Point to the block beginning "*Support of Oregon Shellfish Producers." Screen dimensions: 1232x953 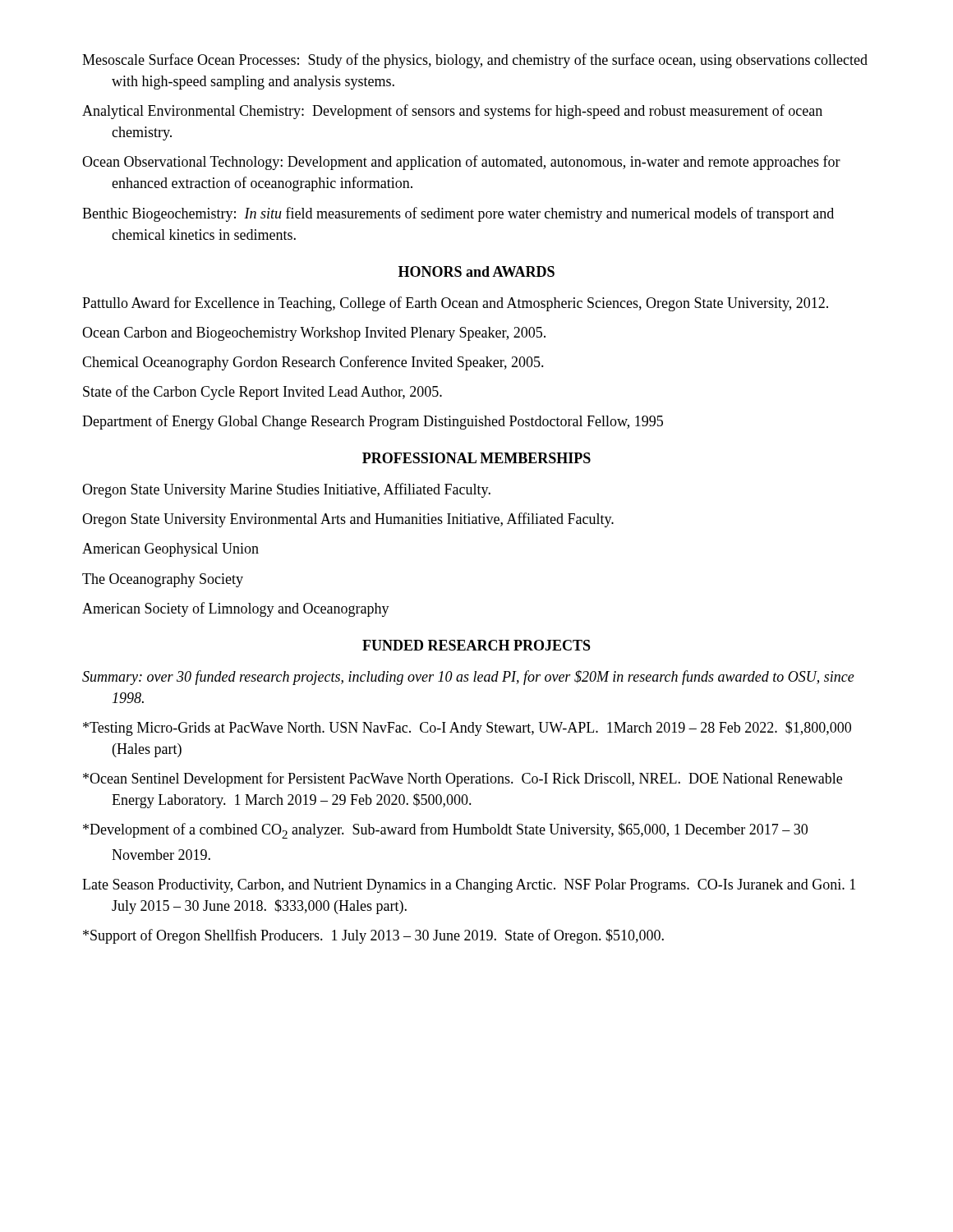click(373, 935)
